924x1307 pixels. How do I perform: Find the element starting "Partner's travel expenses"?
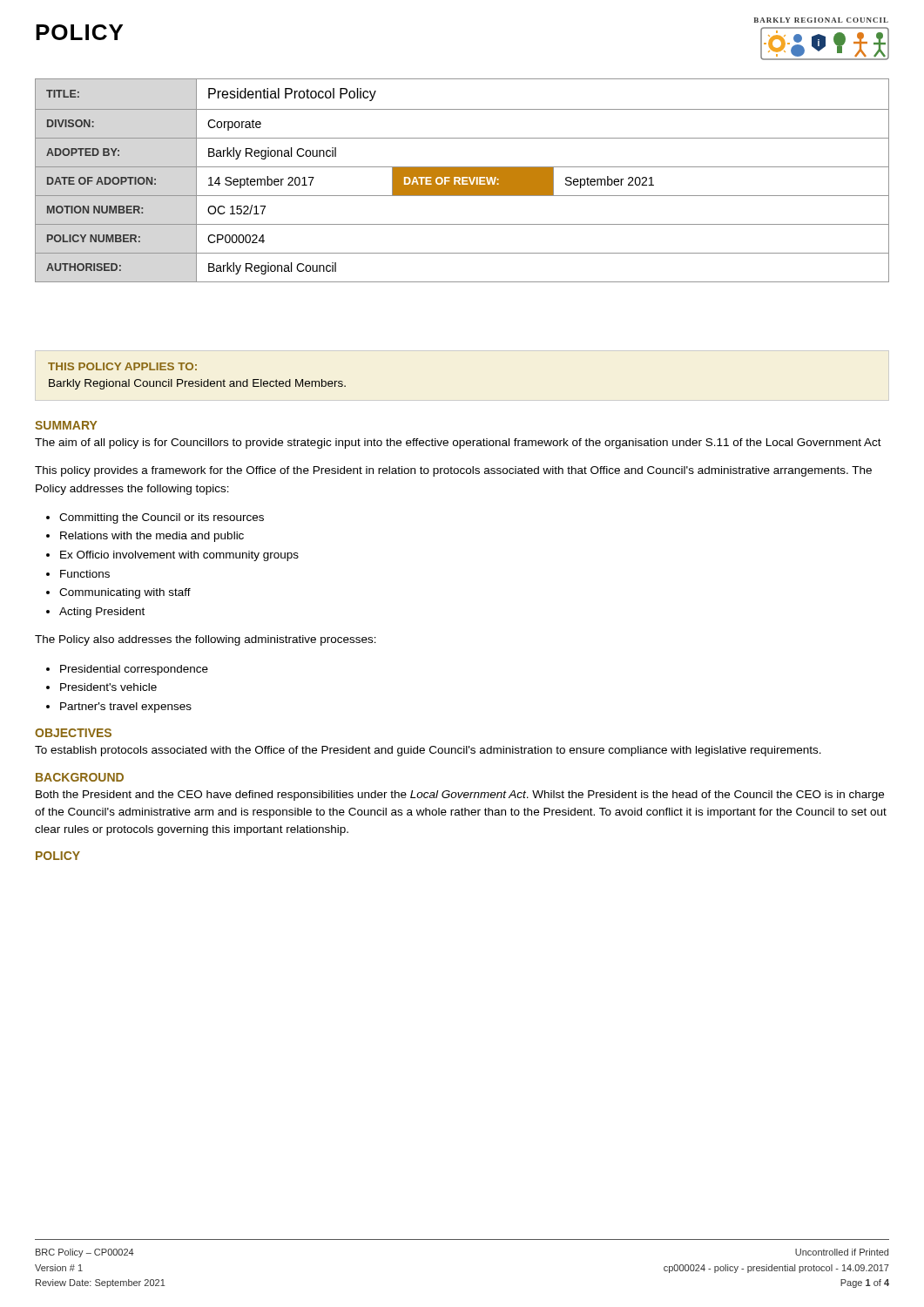125,706
